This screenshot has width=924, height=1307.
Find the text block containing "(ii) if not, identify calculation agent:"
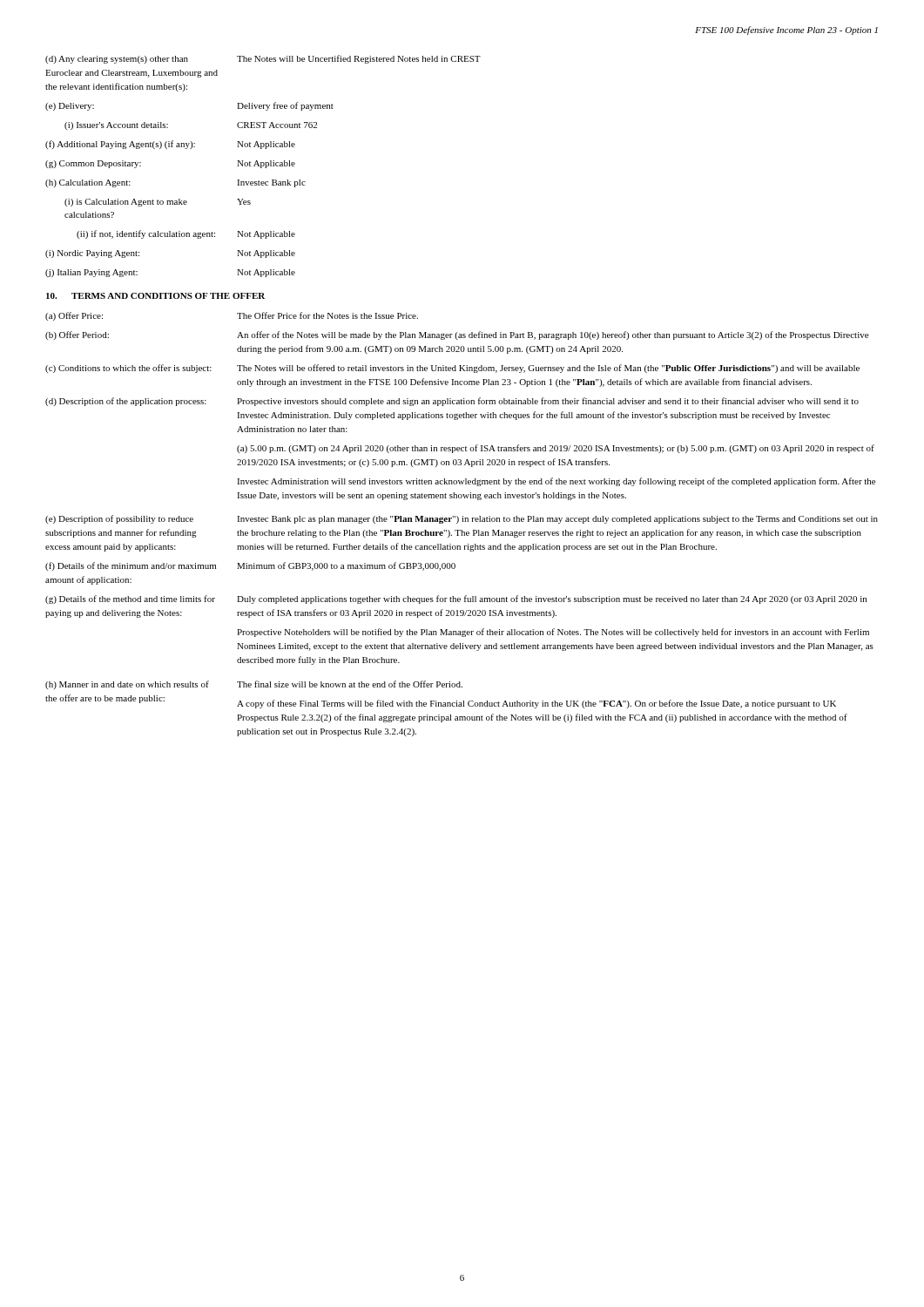pyautogui.click(x=186, y=234)
